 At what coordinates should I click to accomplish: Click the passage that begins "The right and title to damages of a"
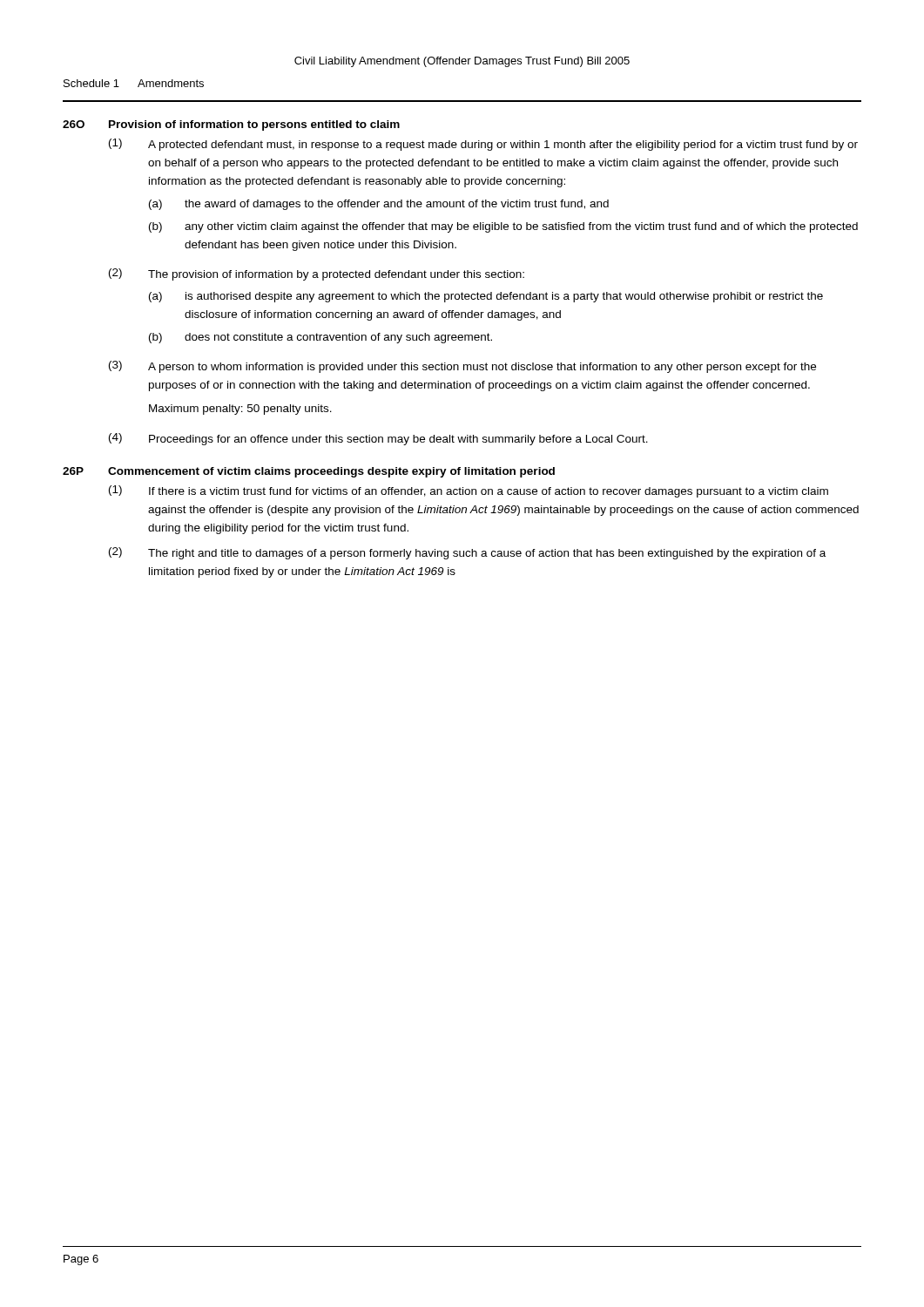(x=487, y=562)
